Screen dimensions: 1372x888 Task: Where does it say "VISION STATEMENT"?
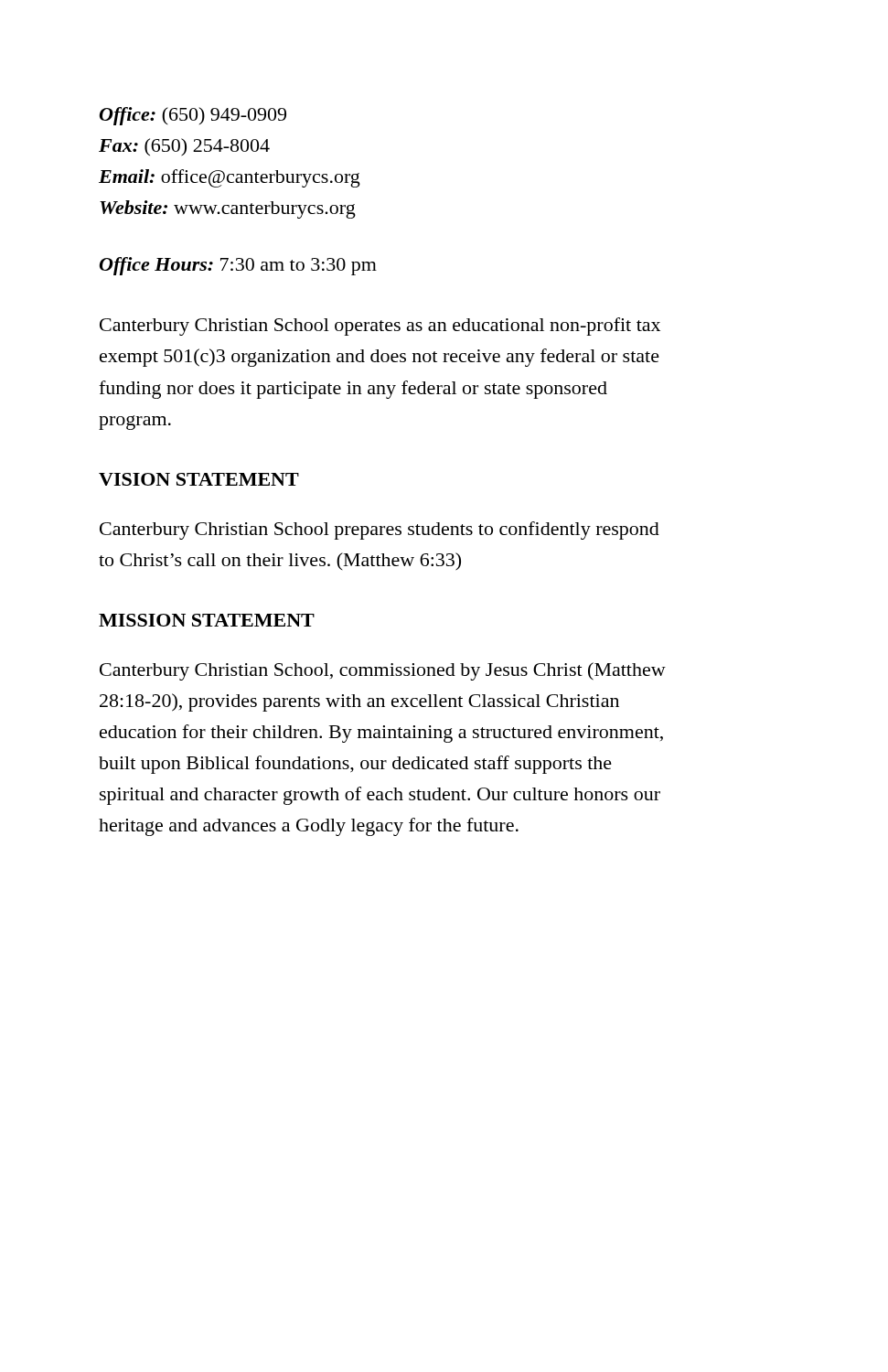199,479
